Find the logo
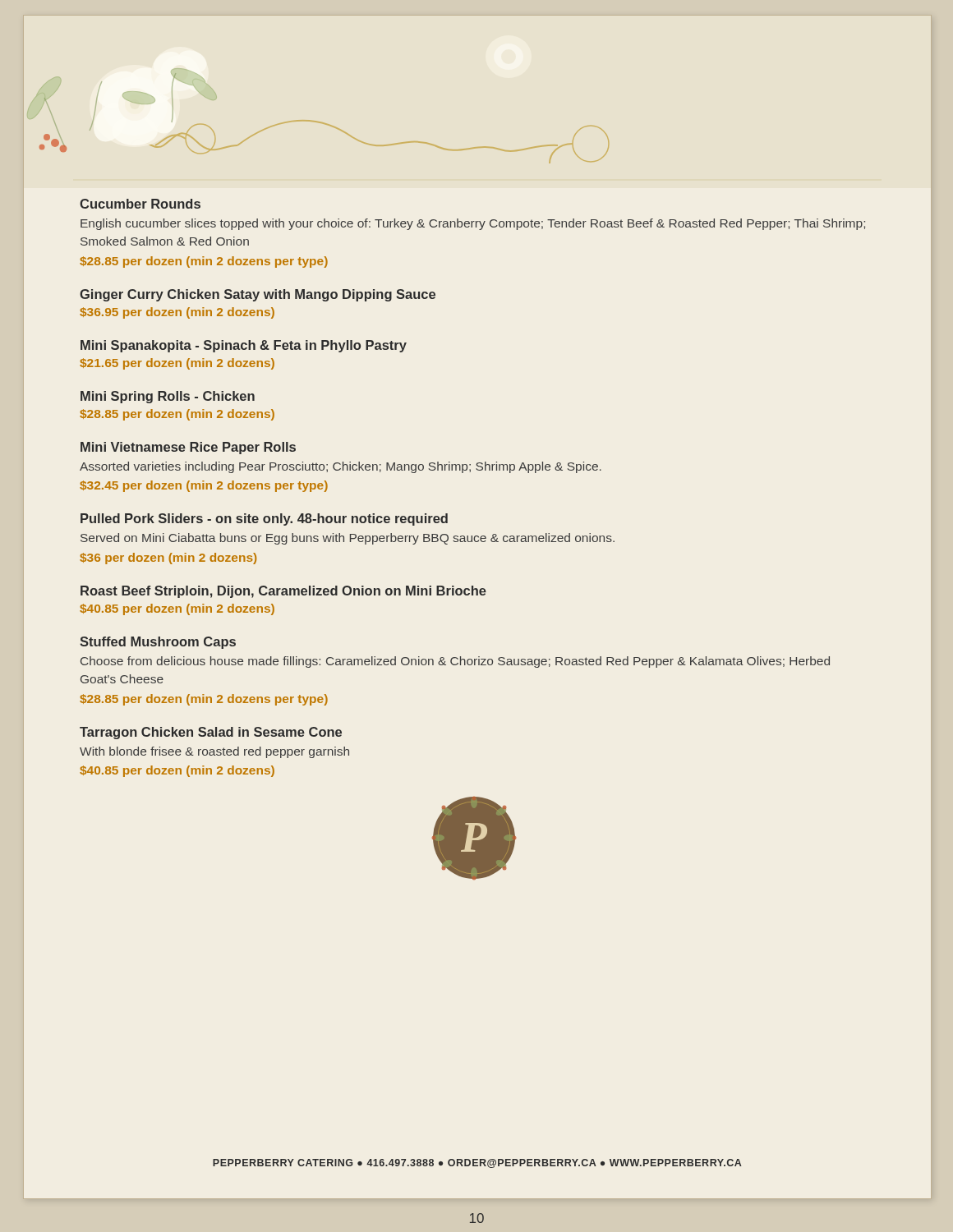 click(474, 838)
